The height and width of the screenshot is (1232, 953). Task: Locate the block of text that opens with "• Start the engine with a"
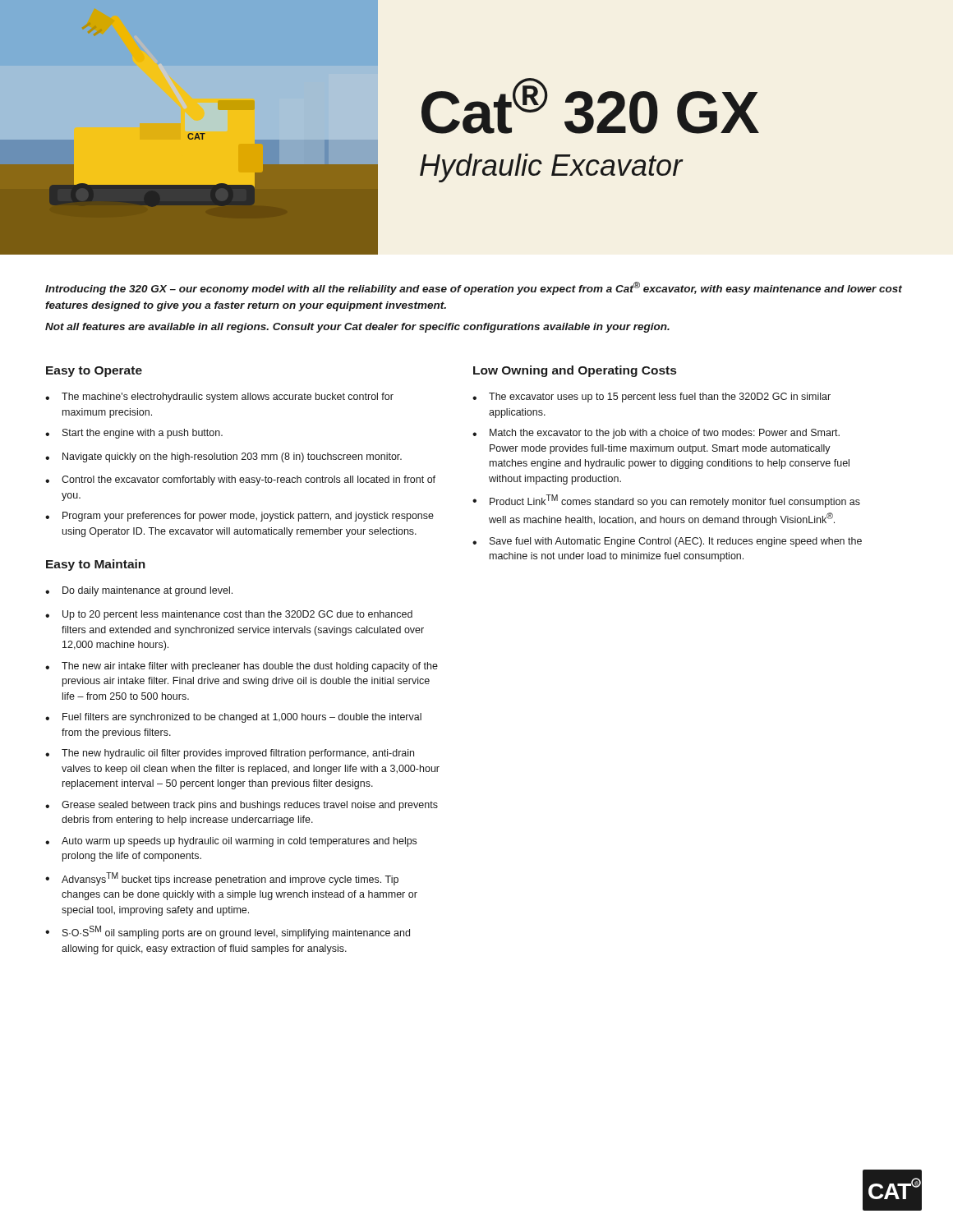tap(134, 434)
